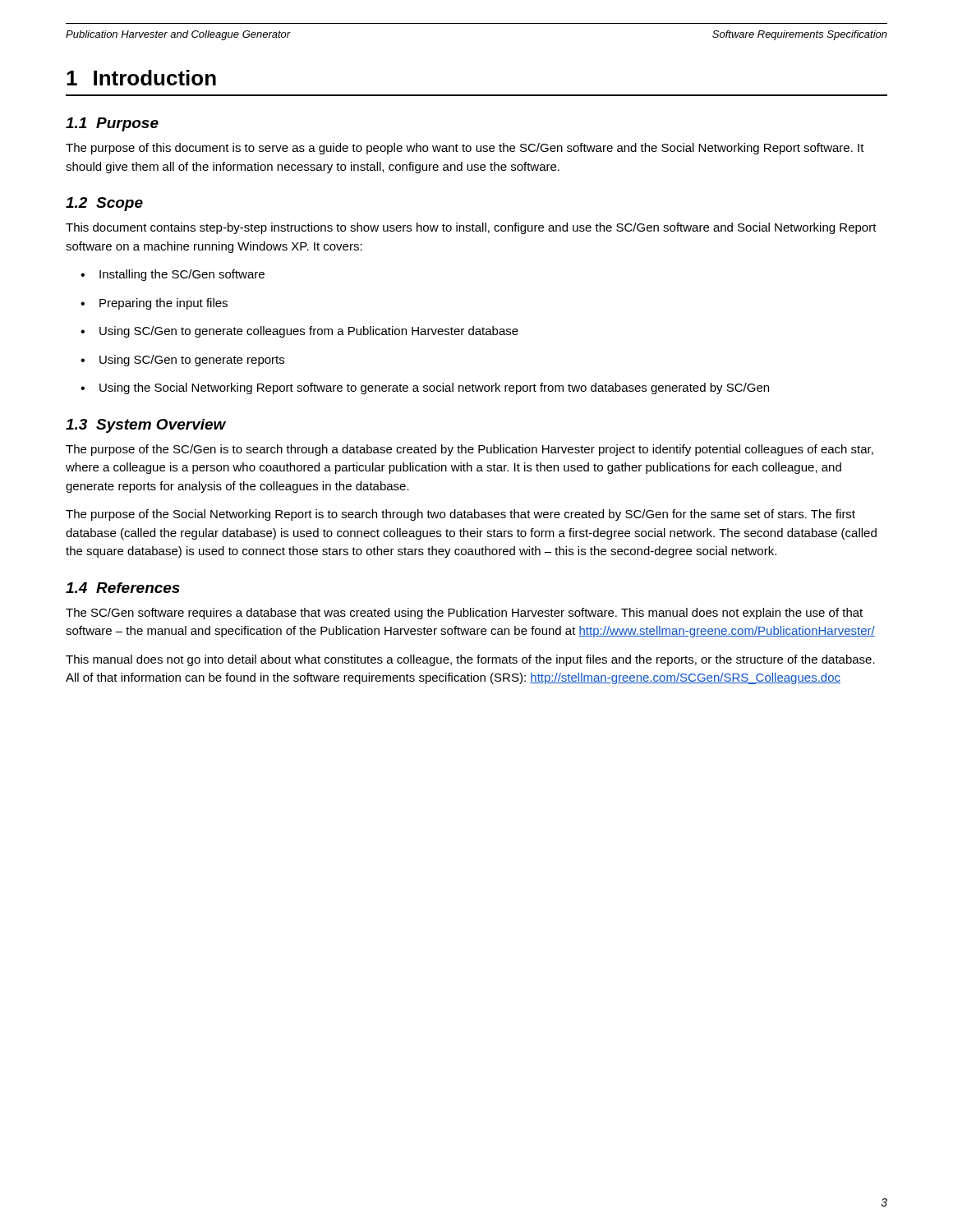Viewport: 953px width, 1232px height.
Task: Locate the text "1.1 Purpose"
Action: click(x=112, y=124)
